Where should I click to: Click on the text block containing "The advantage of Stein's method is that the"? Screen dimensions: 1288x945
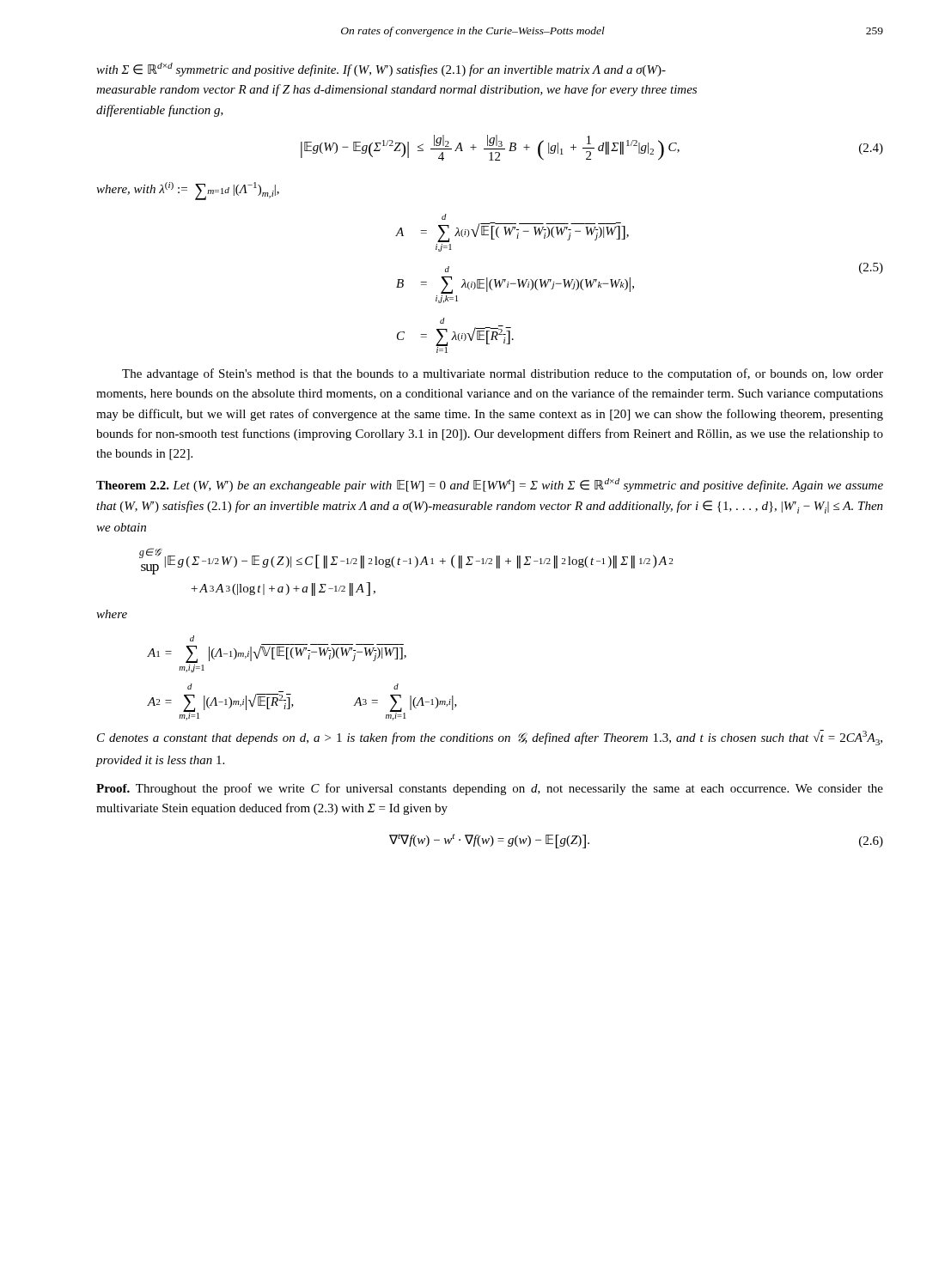pos(490,414)
